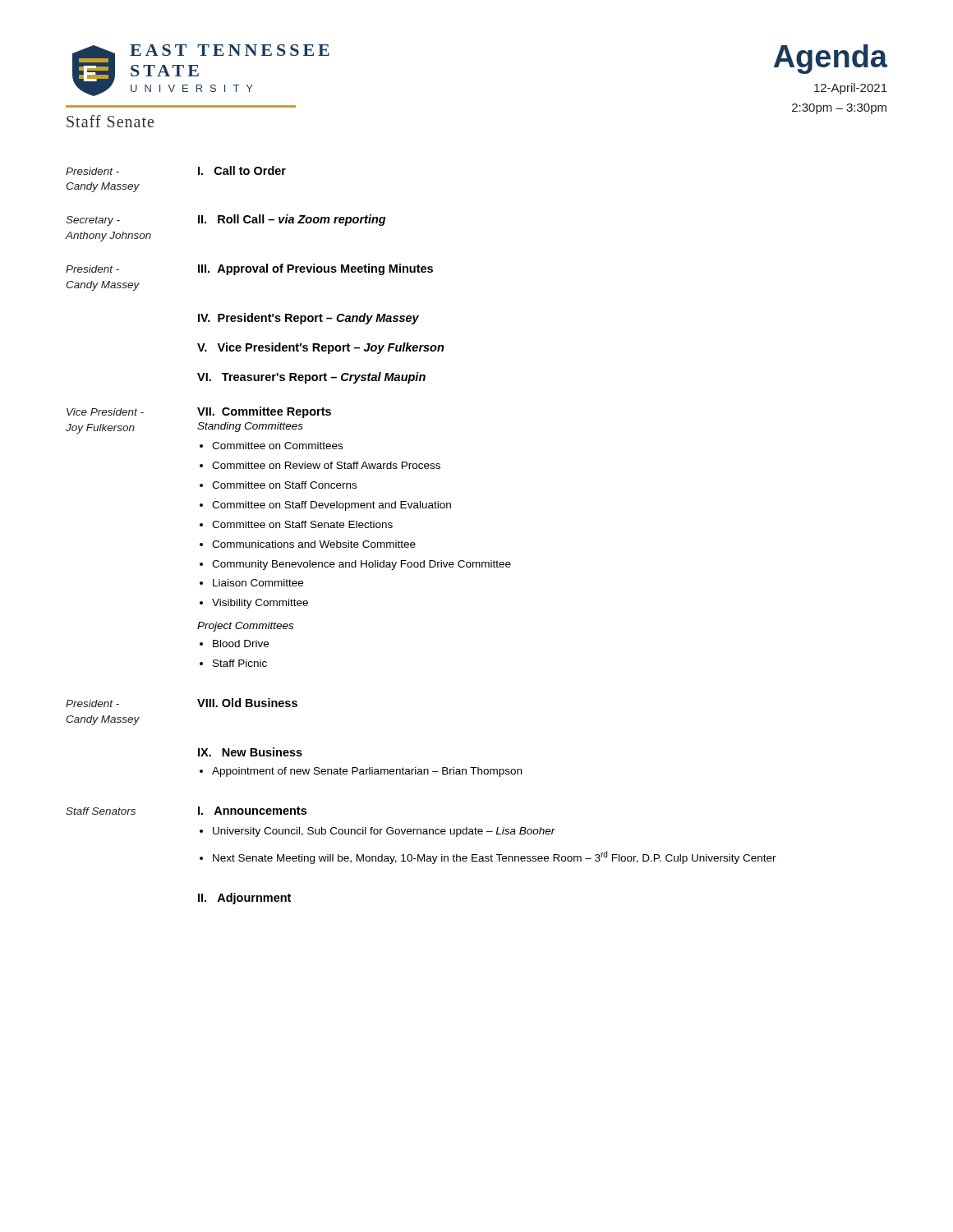Image resolution: width=953 pixels, height=1232 pixels.
Task: Click on the list item containing "IX. New Business"
Action: point(250,752)
